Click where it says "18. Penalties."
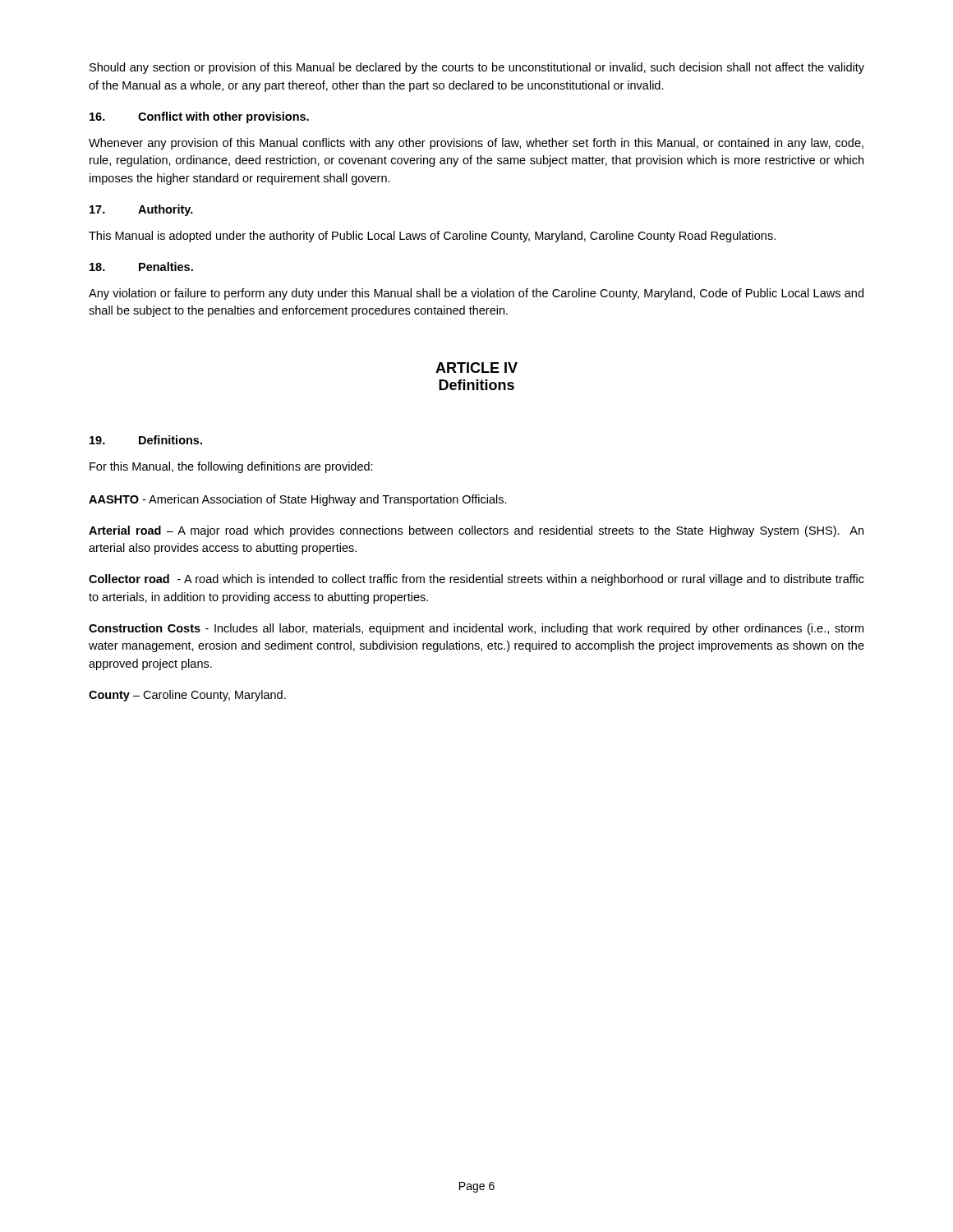This screenshot has height=1232, width=953. click(141, 267)
